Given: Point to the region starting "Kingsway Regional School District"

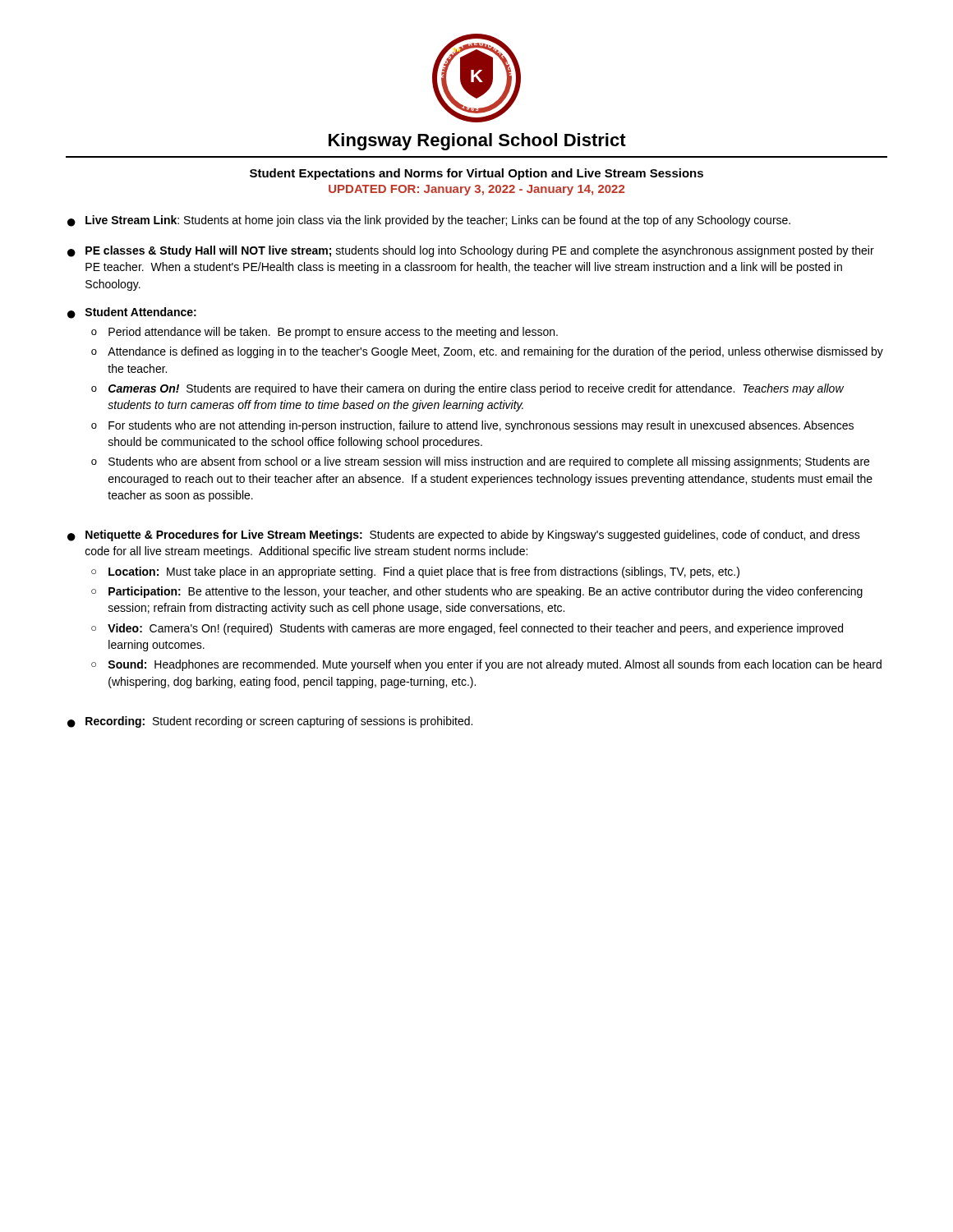Looking at the screenshot, I should (476, 140).
